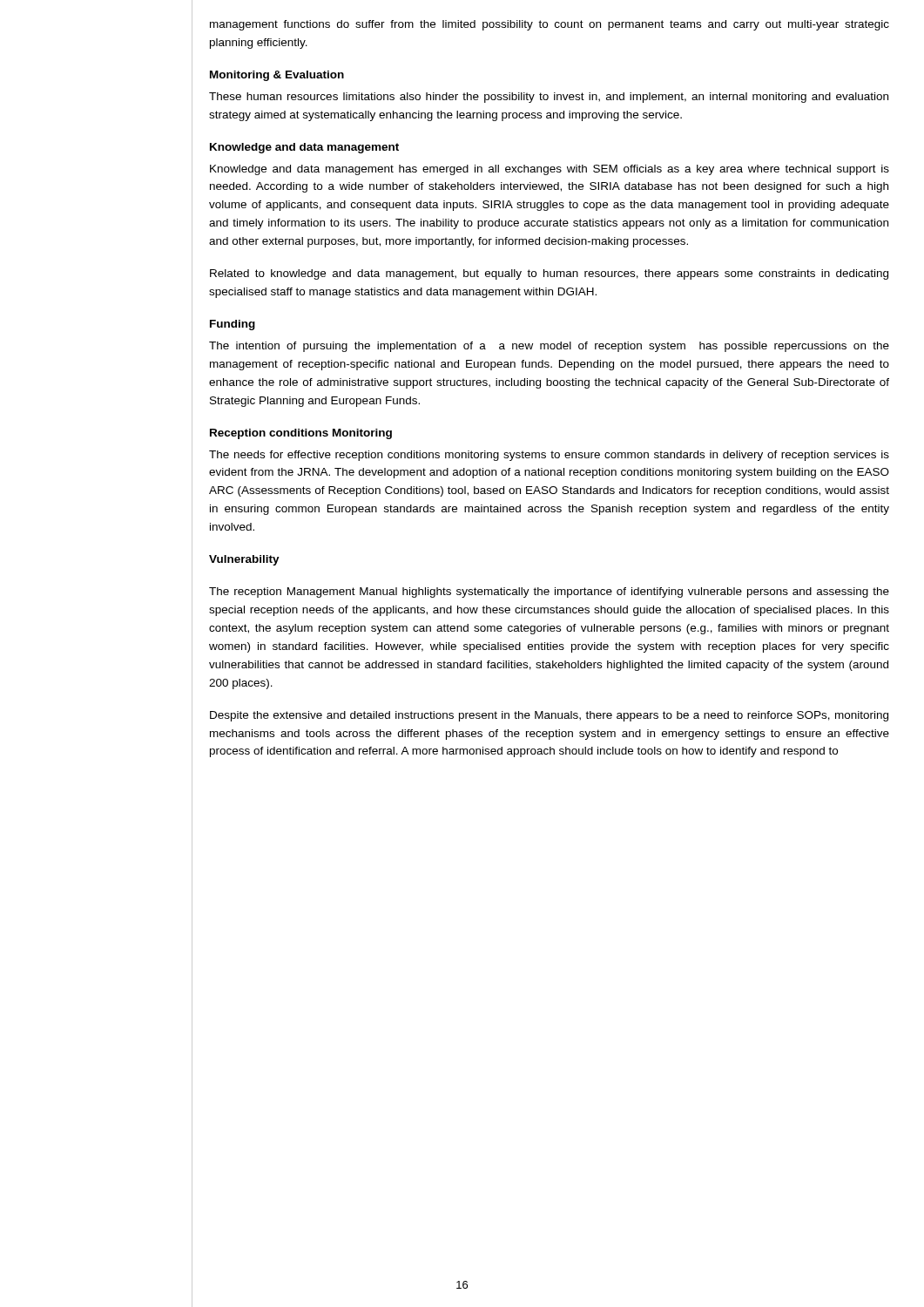The height and width of the screenshot is (1307, 924).
Task: Where is the passage that starts "Despite the extensive and detailed instructions"?
Action: 549,733
